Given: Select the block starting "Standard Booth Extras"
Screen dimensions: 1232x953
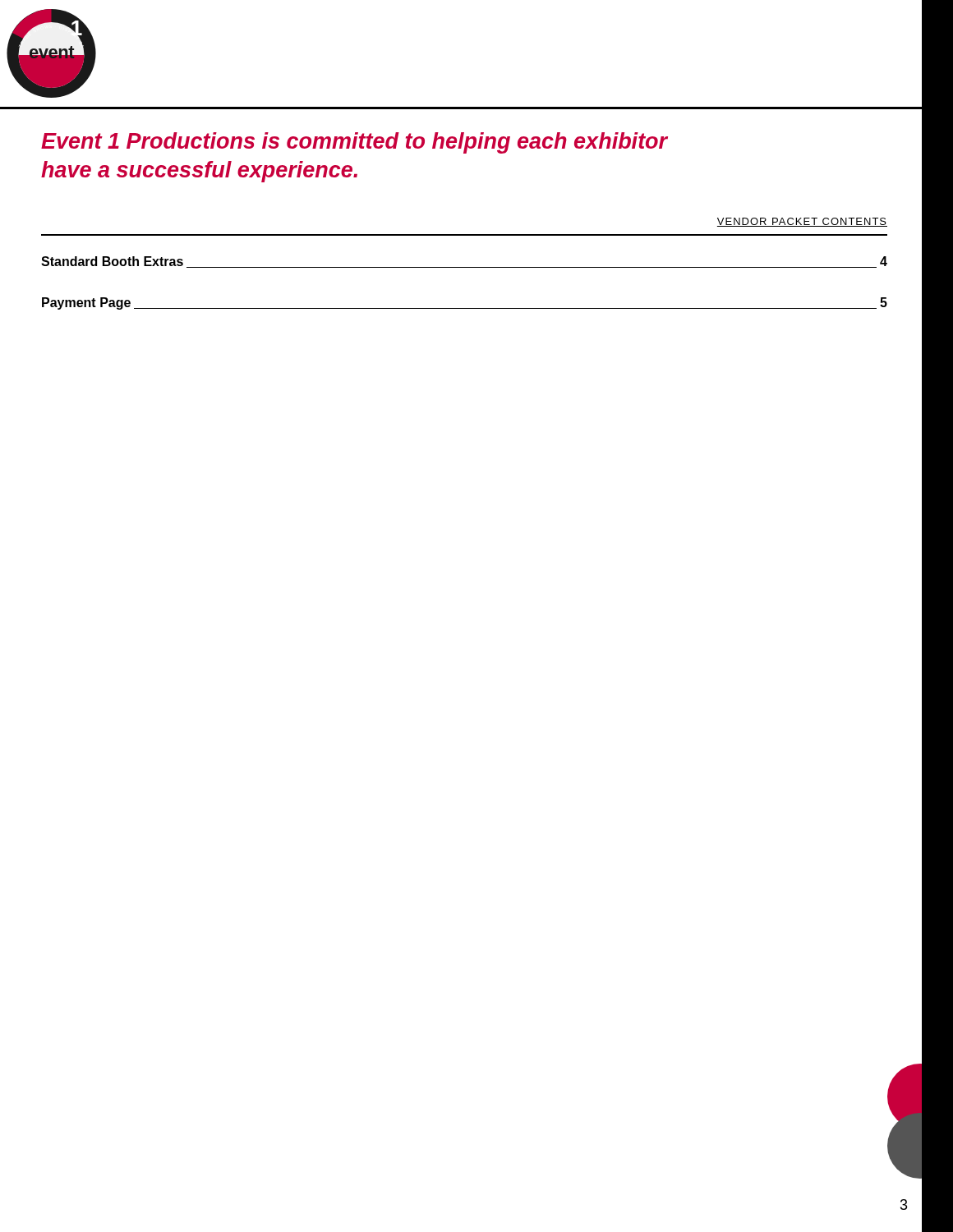Looking at the screenshot, I should pyautogui.click(x=464, y=262).
